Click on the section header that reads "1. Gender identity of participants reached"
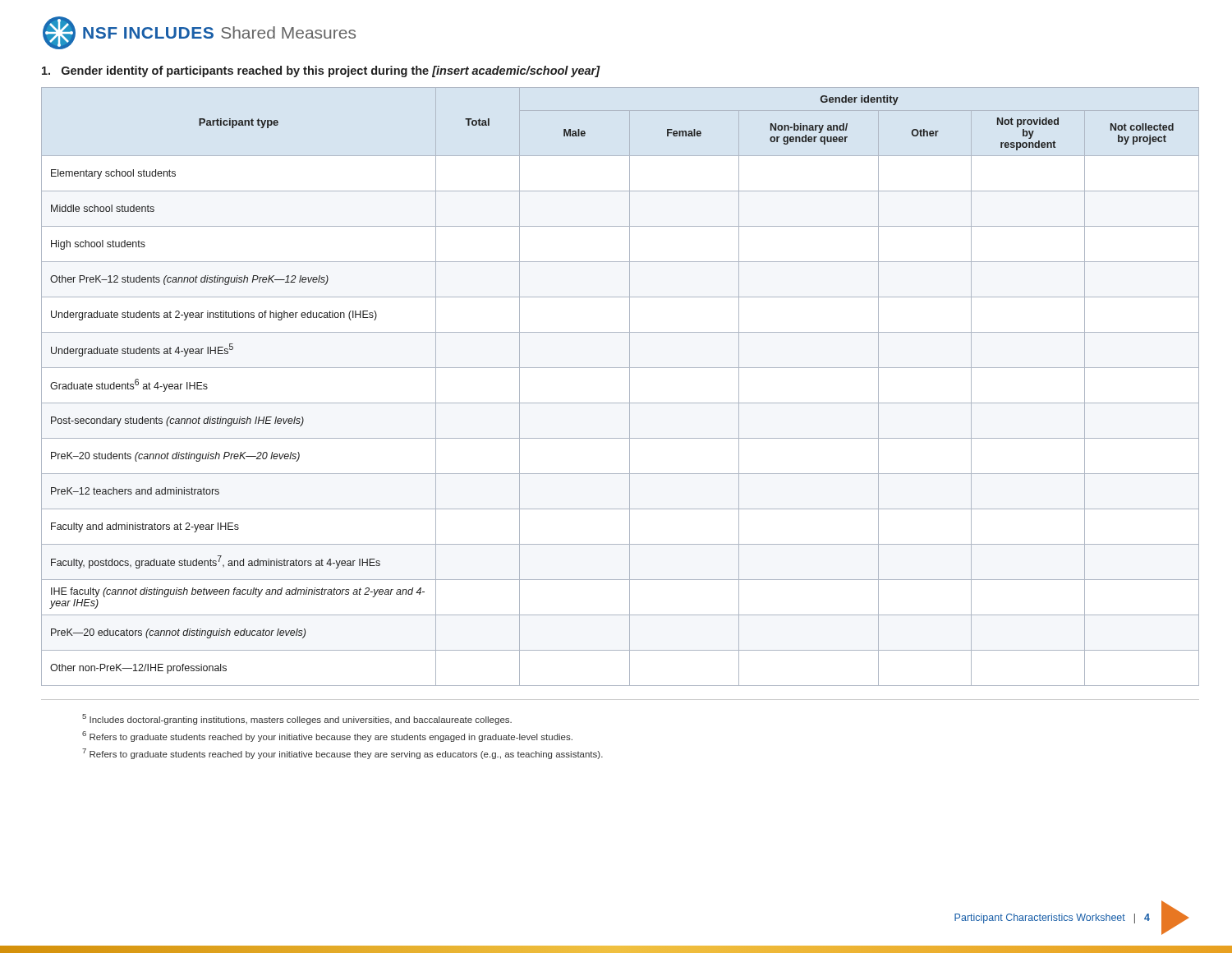The width and height of the screenshot is (1232, 953). 320,71
